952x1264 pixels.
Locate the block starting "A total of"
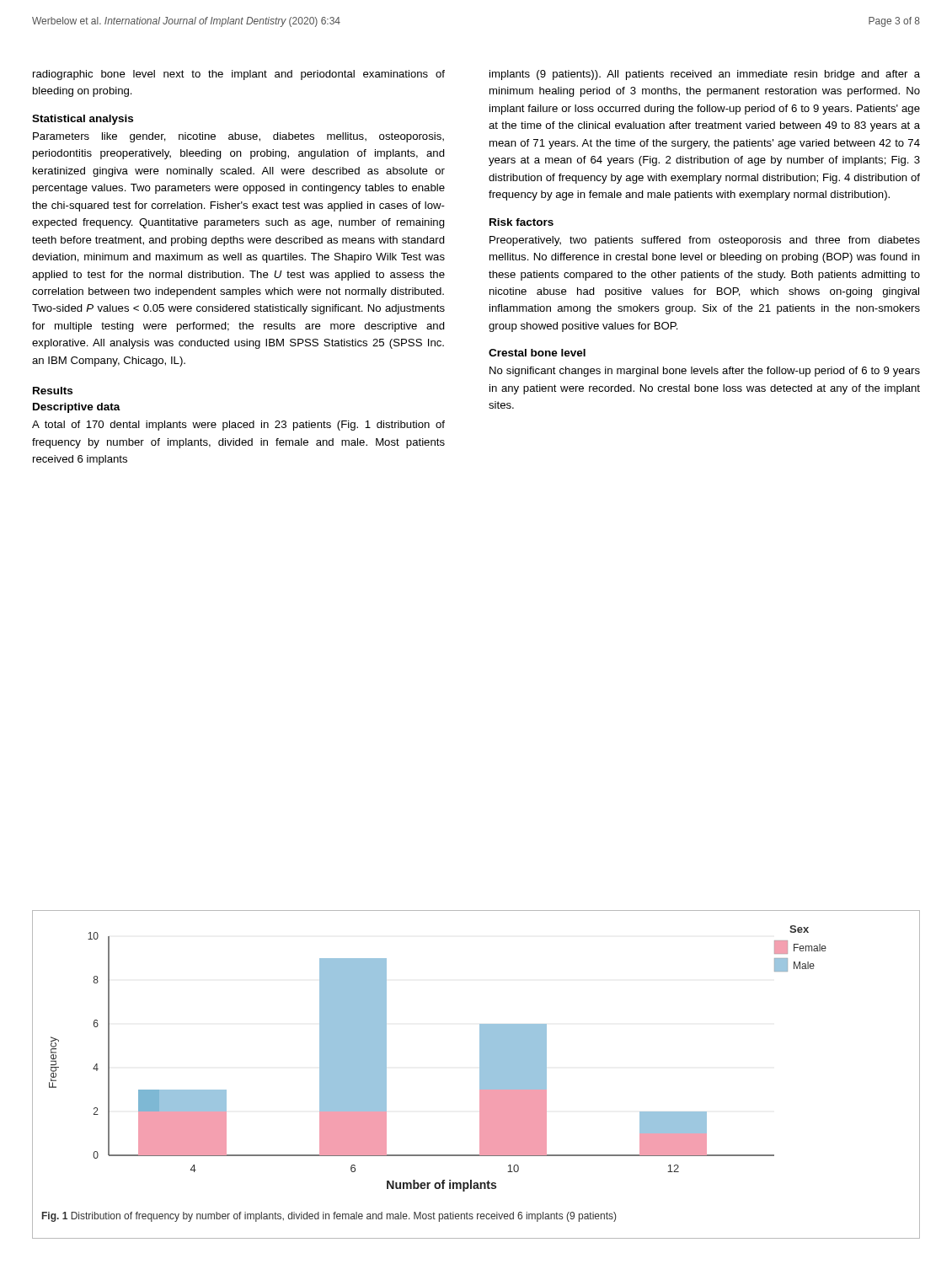point(238,442)
